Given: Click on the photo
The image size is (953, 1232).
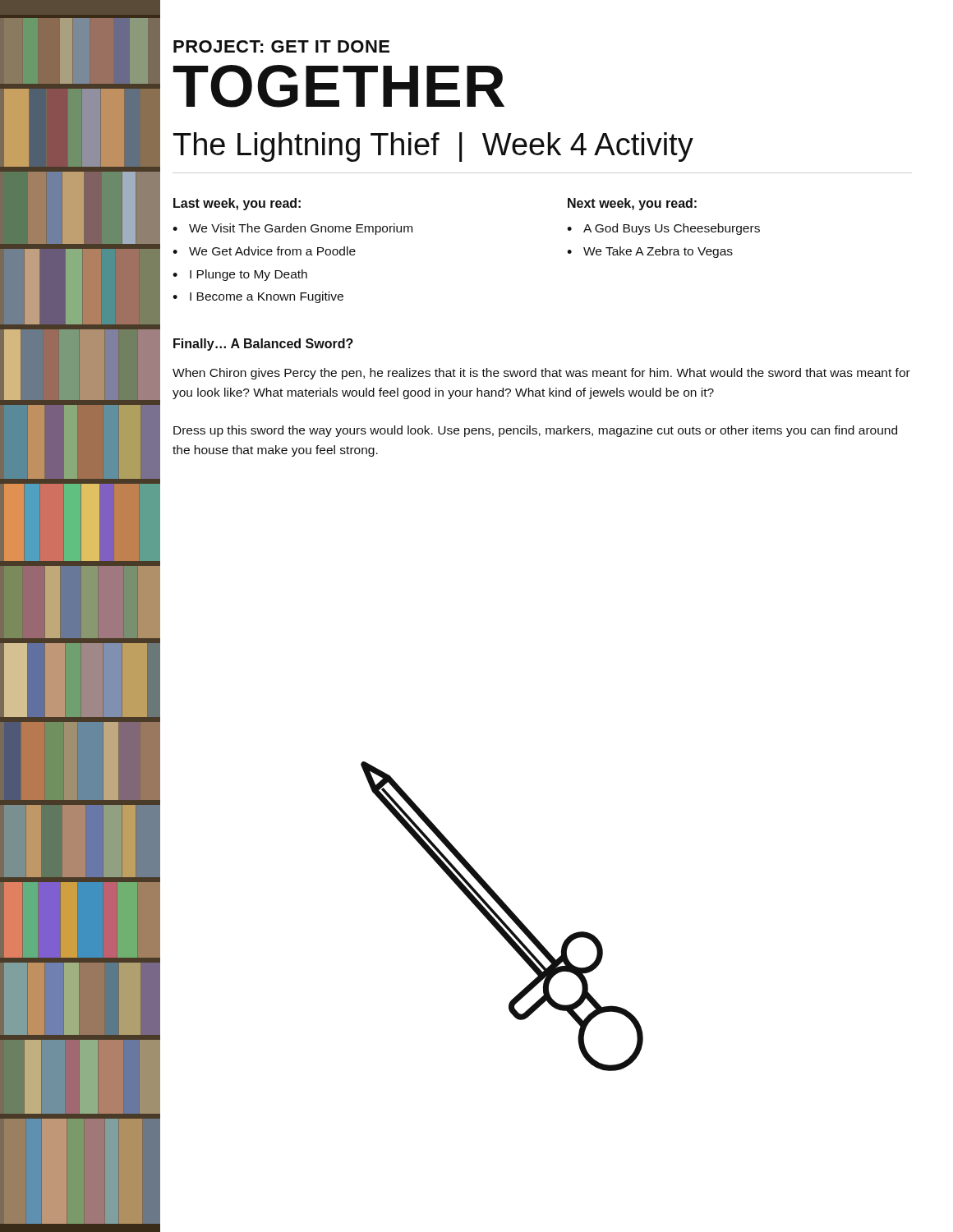Looking at the screenshot, I should click(x=80, y=616).
